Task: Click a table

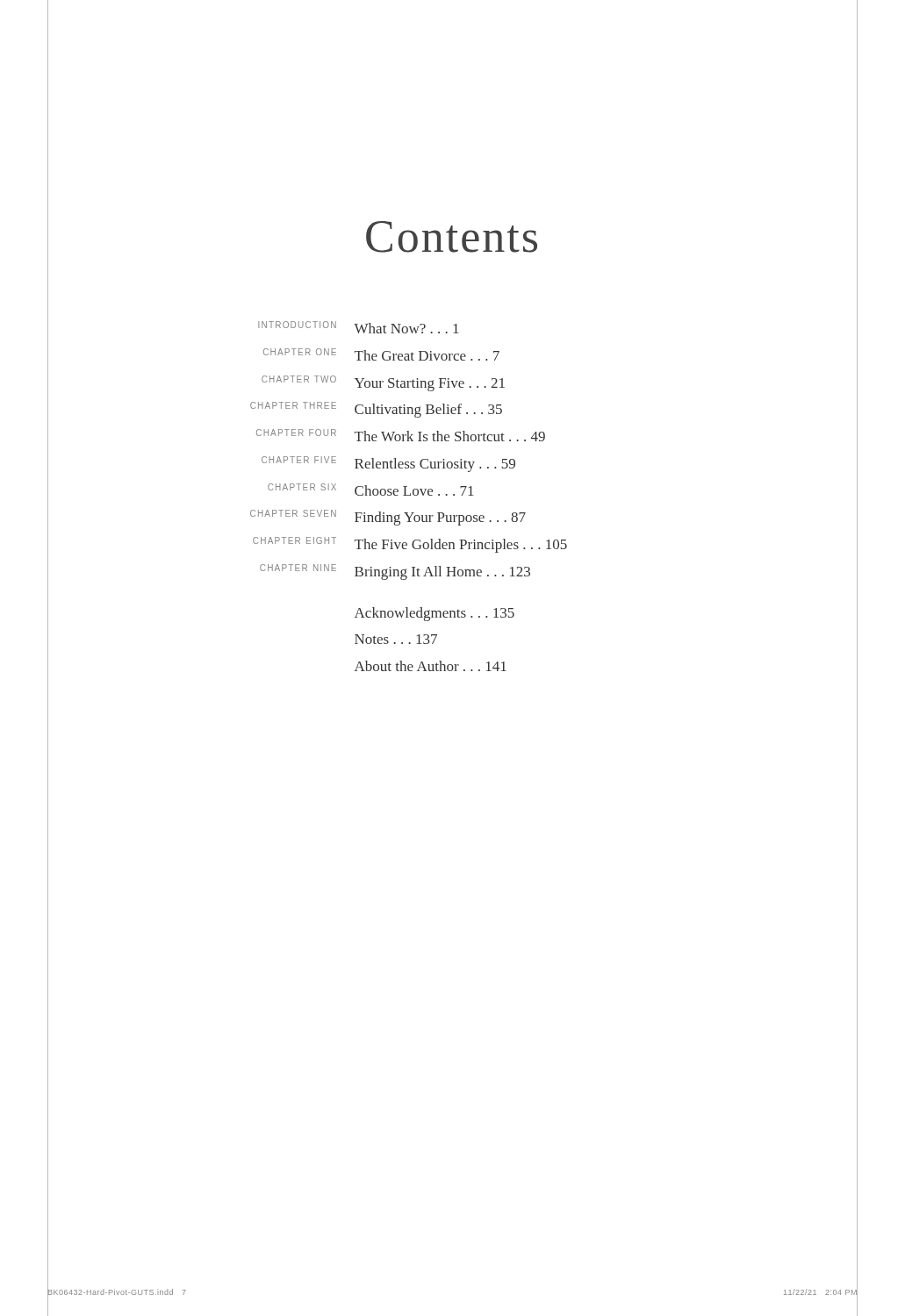Action: point(456,498)
